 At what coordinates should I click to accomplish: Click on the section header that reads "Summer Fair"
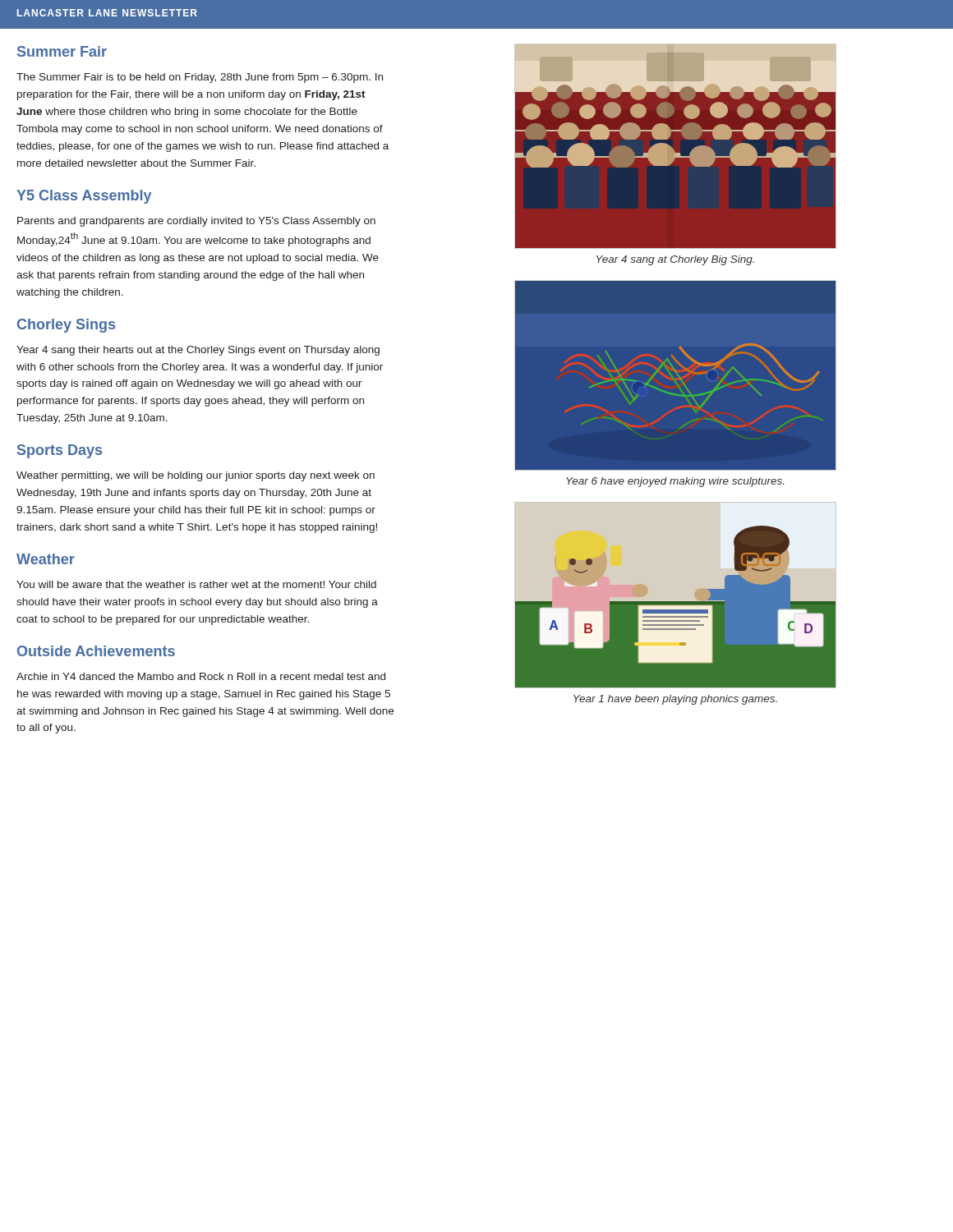62,51
